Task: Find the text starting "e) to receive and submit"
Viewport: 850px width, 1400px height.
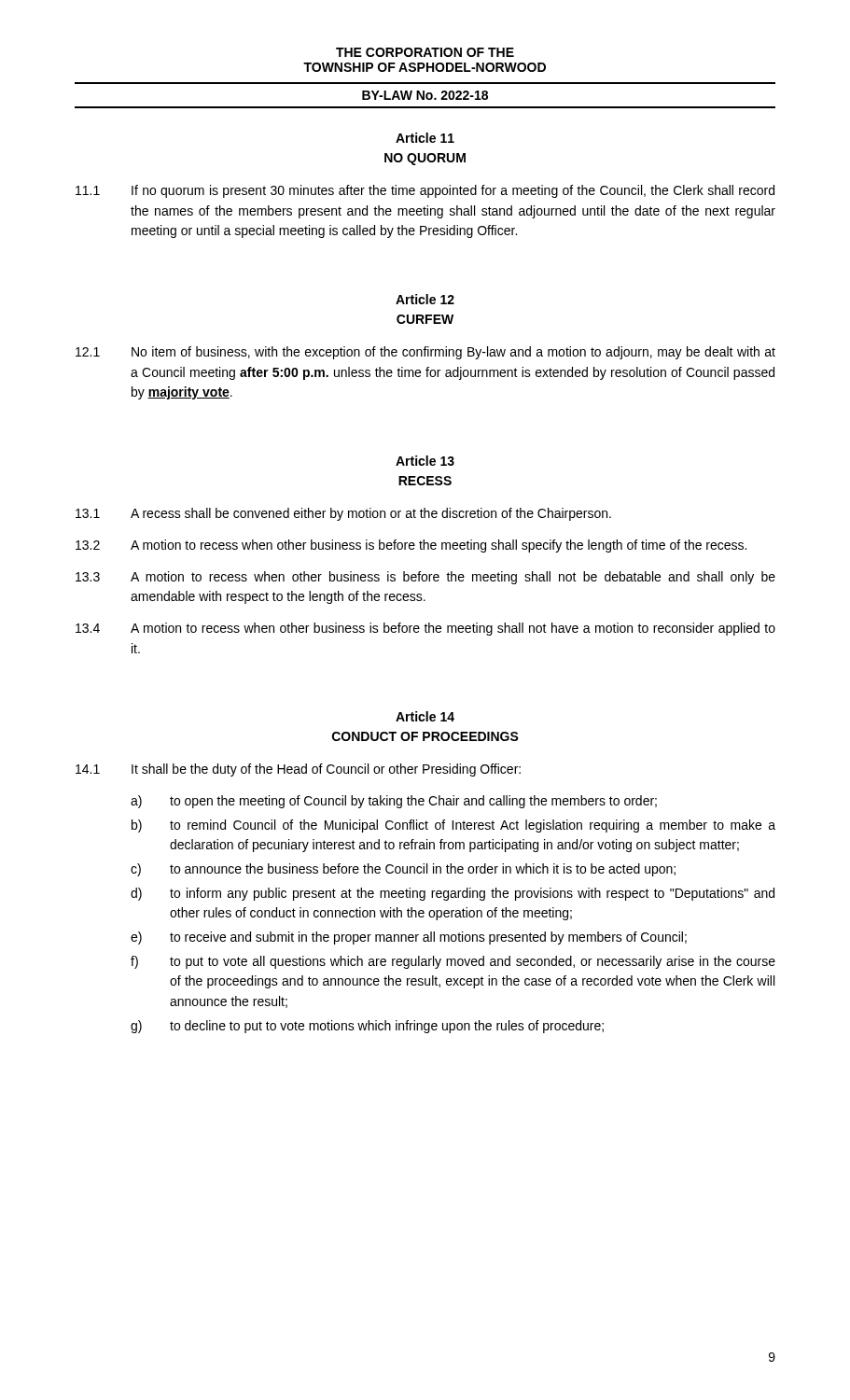Action: (453, 938)
